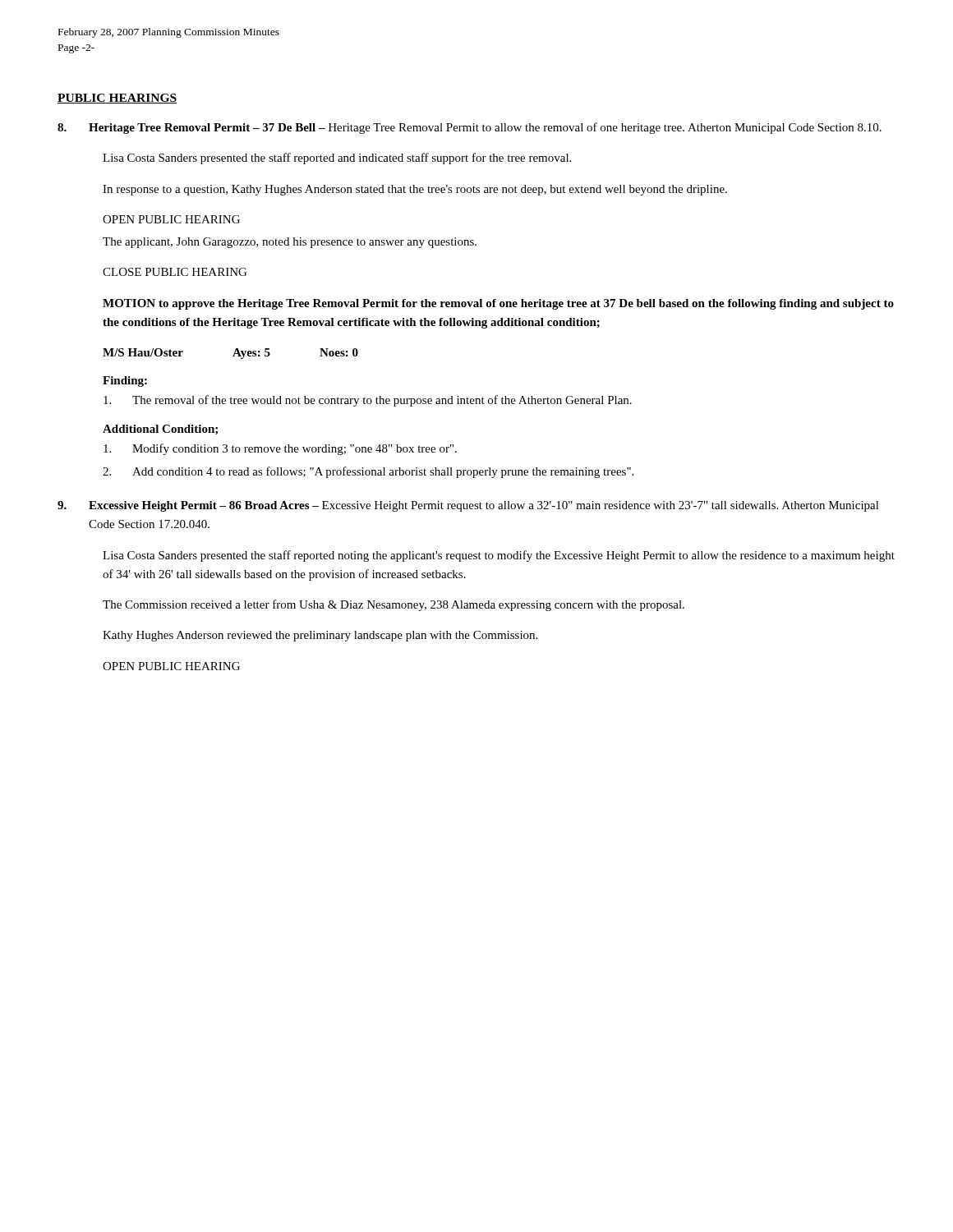Click the passage that begins "9. Excessive Height Permit –"
Viewport: 953px width, 1232px height.
tap(476, 515)
